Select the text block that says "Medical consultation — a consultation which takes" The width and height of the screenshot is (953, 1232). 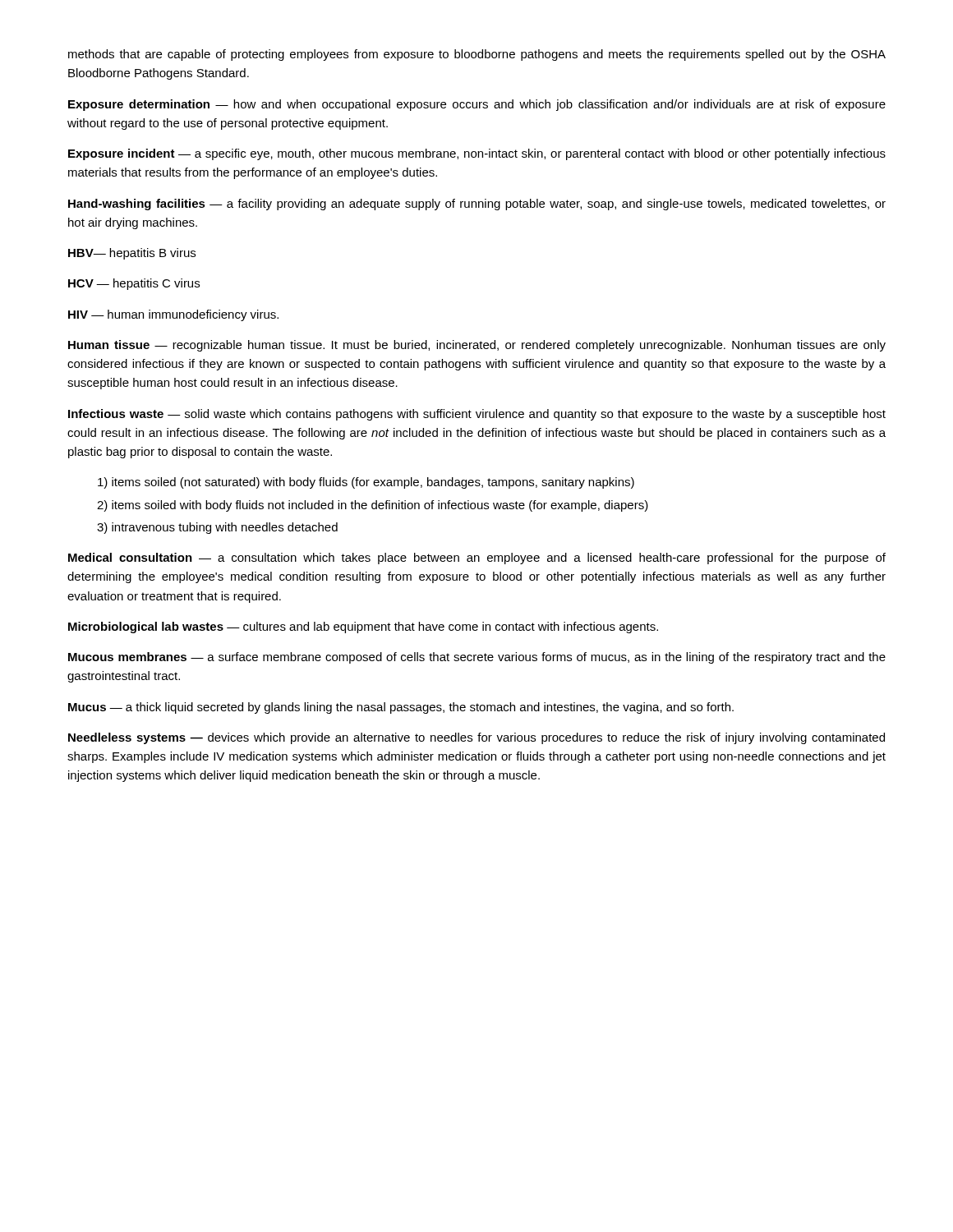click(476, 576)
